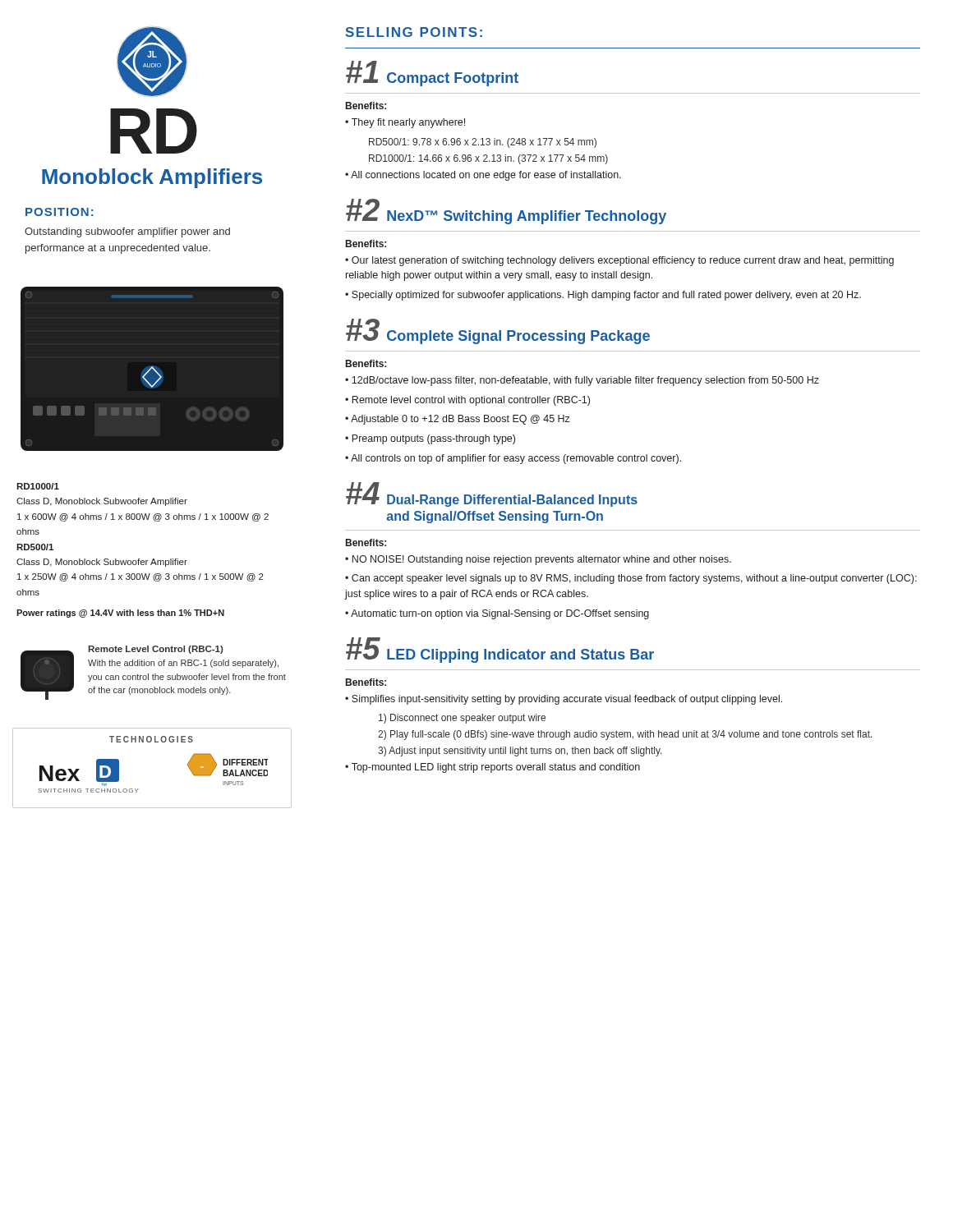The height and width of the screenshot is (1232, 953).
Task: Select the element starting "Automatic turn-on option via Signal-Sensing or DC-Offset sensing"
Action: (500, 613)
